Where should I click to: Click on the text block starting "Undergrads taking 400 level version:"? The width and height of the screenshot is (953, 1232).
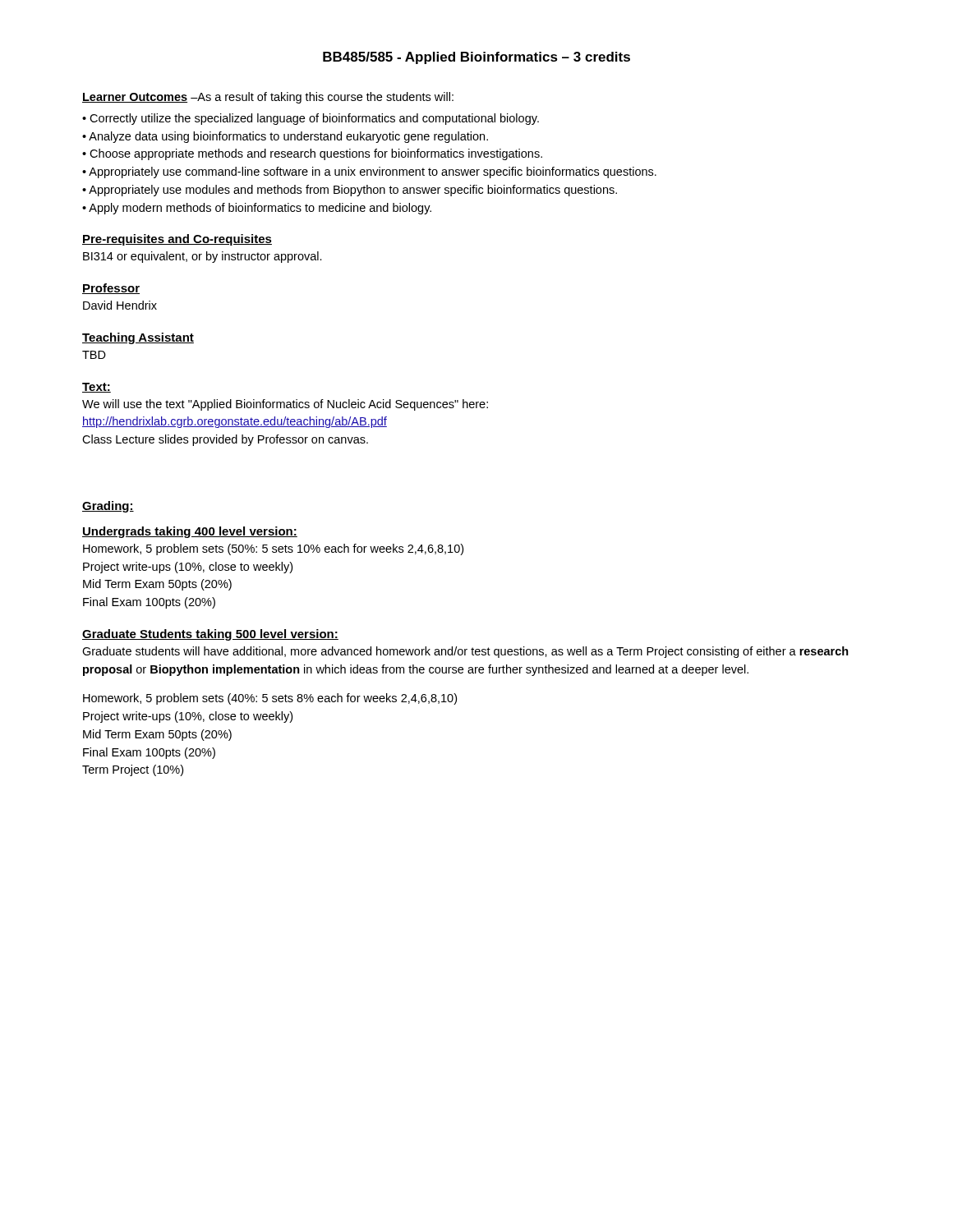(x=190, y=531)
